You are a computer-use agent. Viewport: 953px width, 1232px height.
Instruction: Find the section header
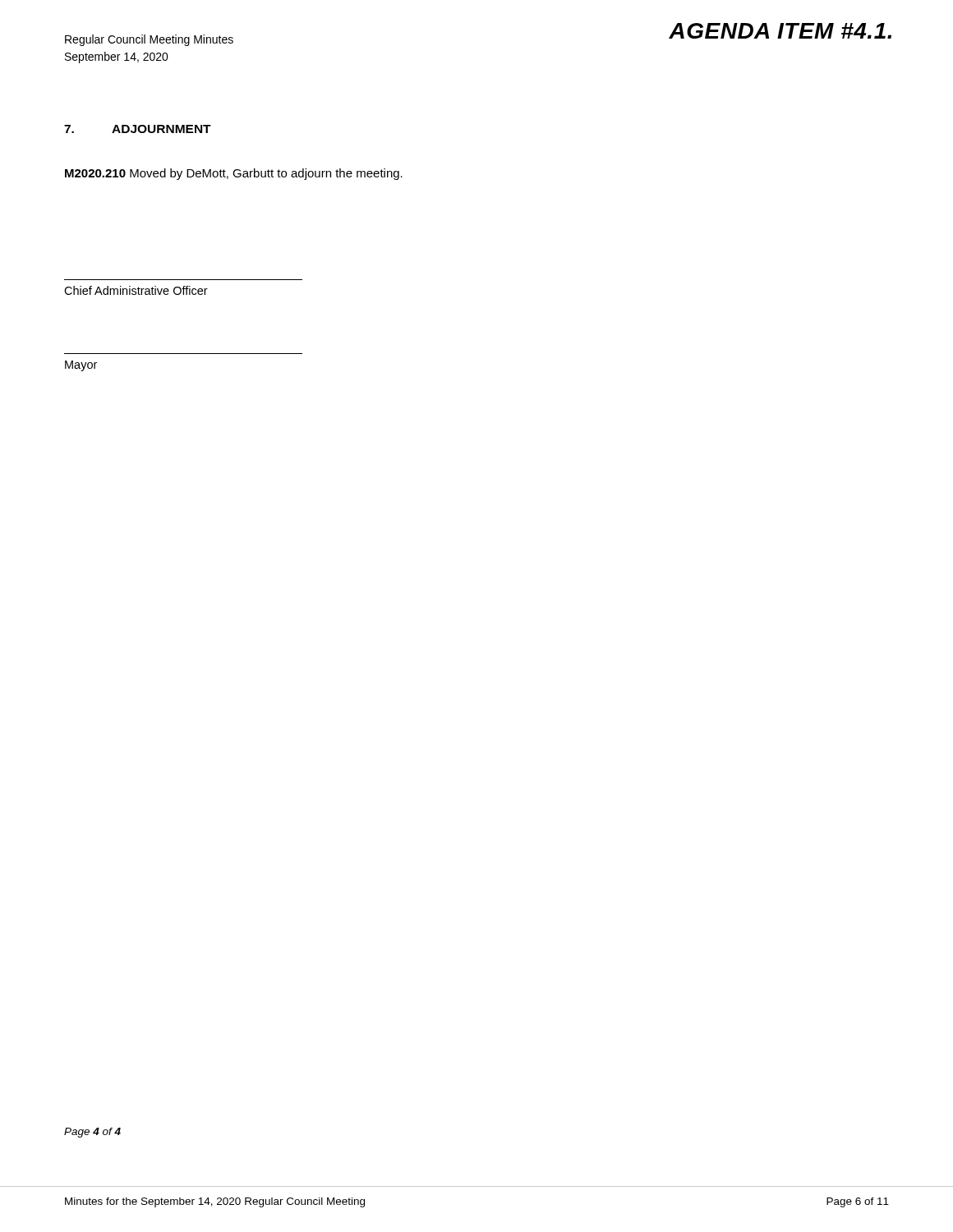pos(137,129)
